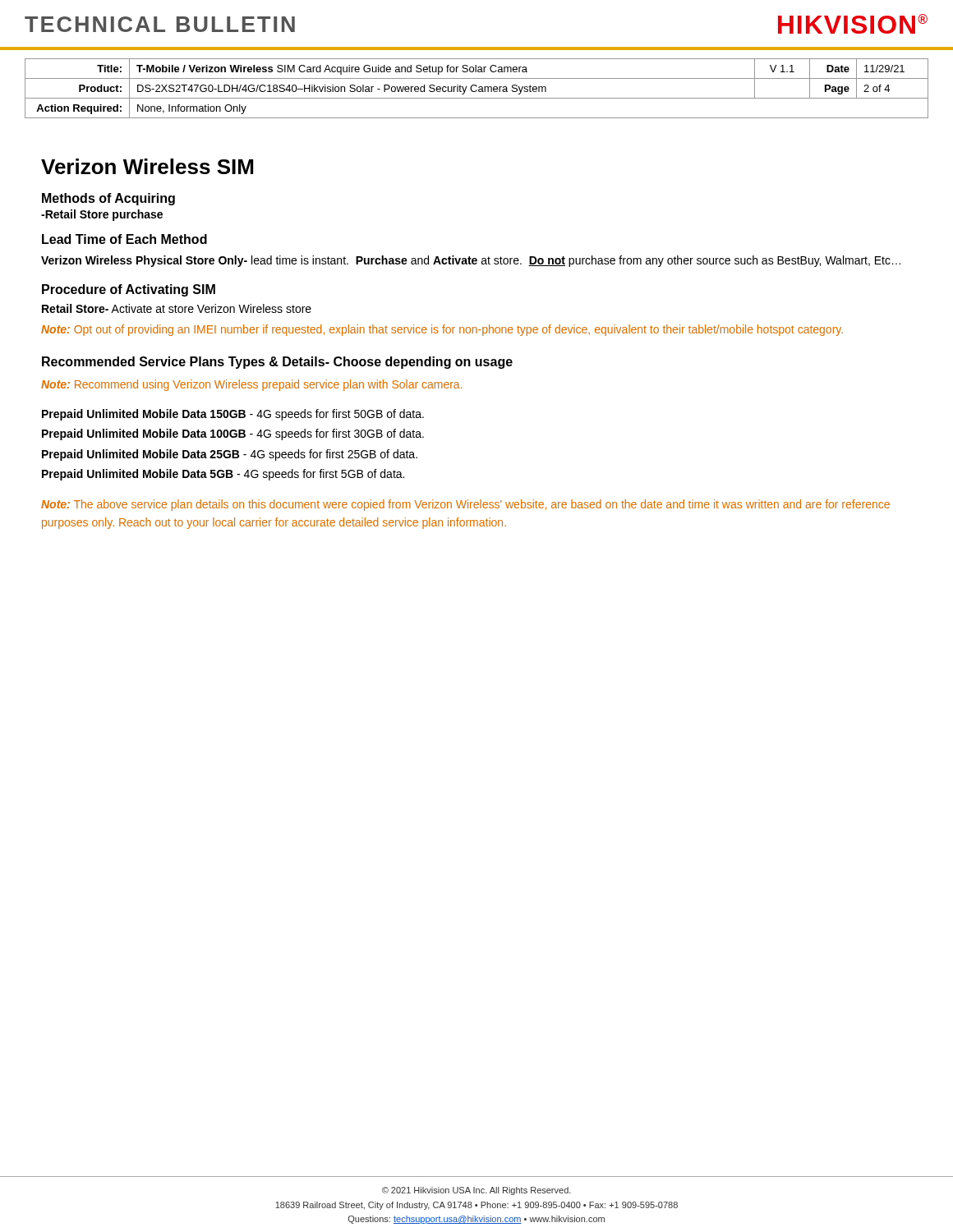The image size is (953, 1232).
Task: Locate the section header that says "Methods of Acquiring"
Action: pos(108,198)
